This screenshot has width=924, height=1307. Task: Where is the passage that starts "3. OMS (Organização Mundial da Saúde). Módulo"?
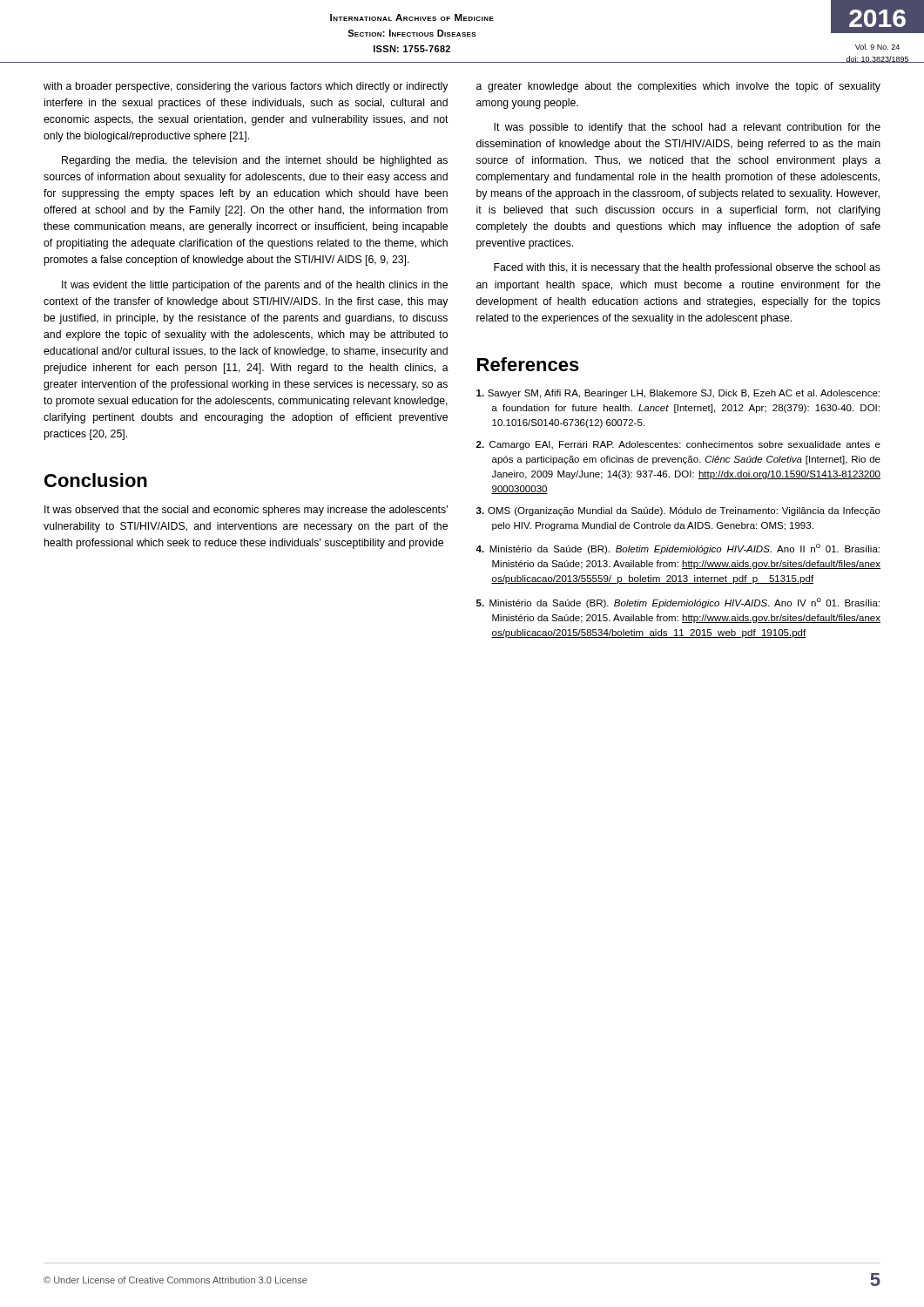(678, 518)
